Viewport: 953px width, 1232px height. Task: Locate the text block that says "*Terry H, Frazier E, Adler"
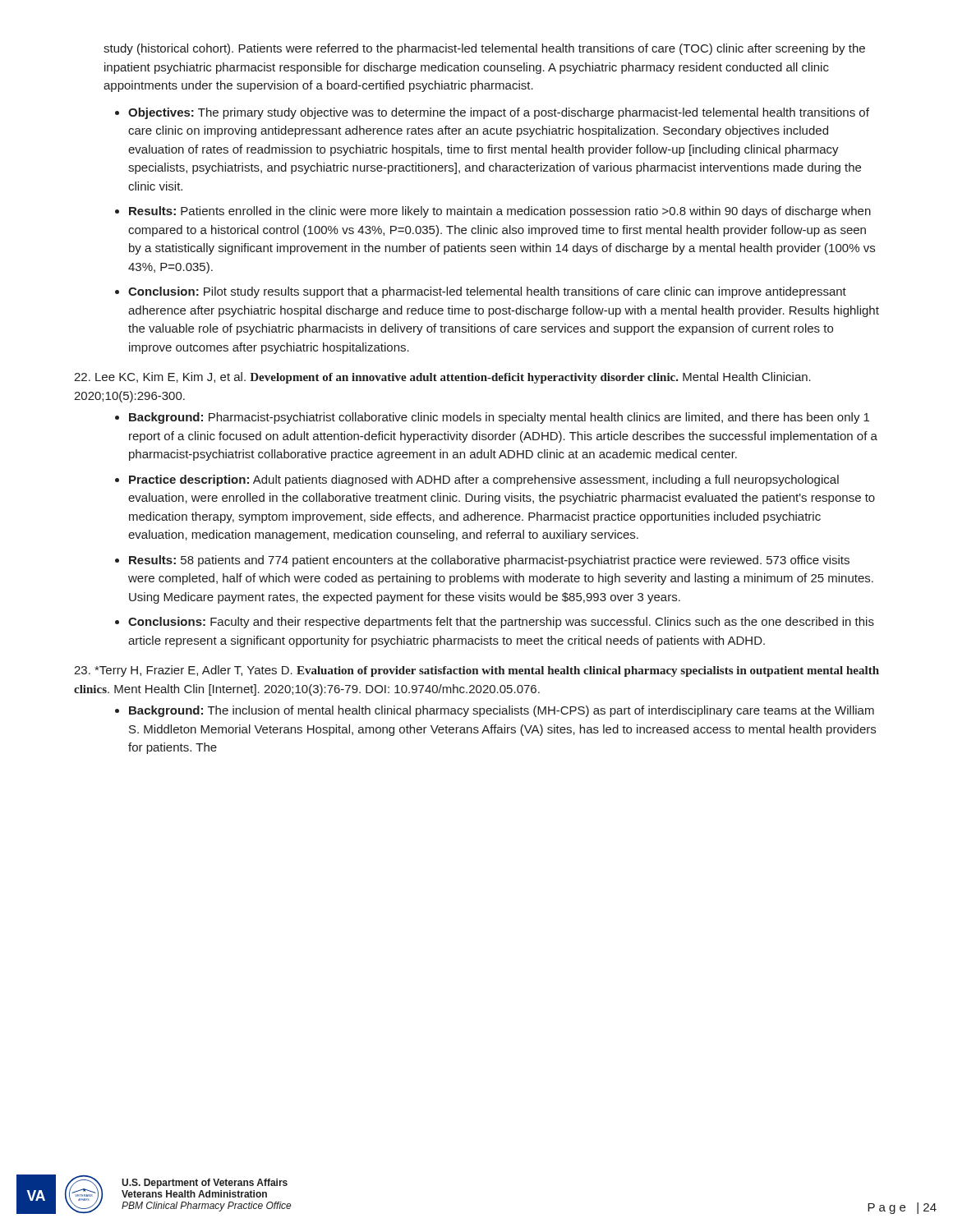476,679
